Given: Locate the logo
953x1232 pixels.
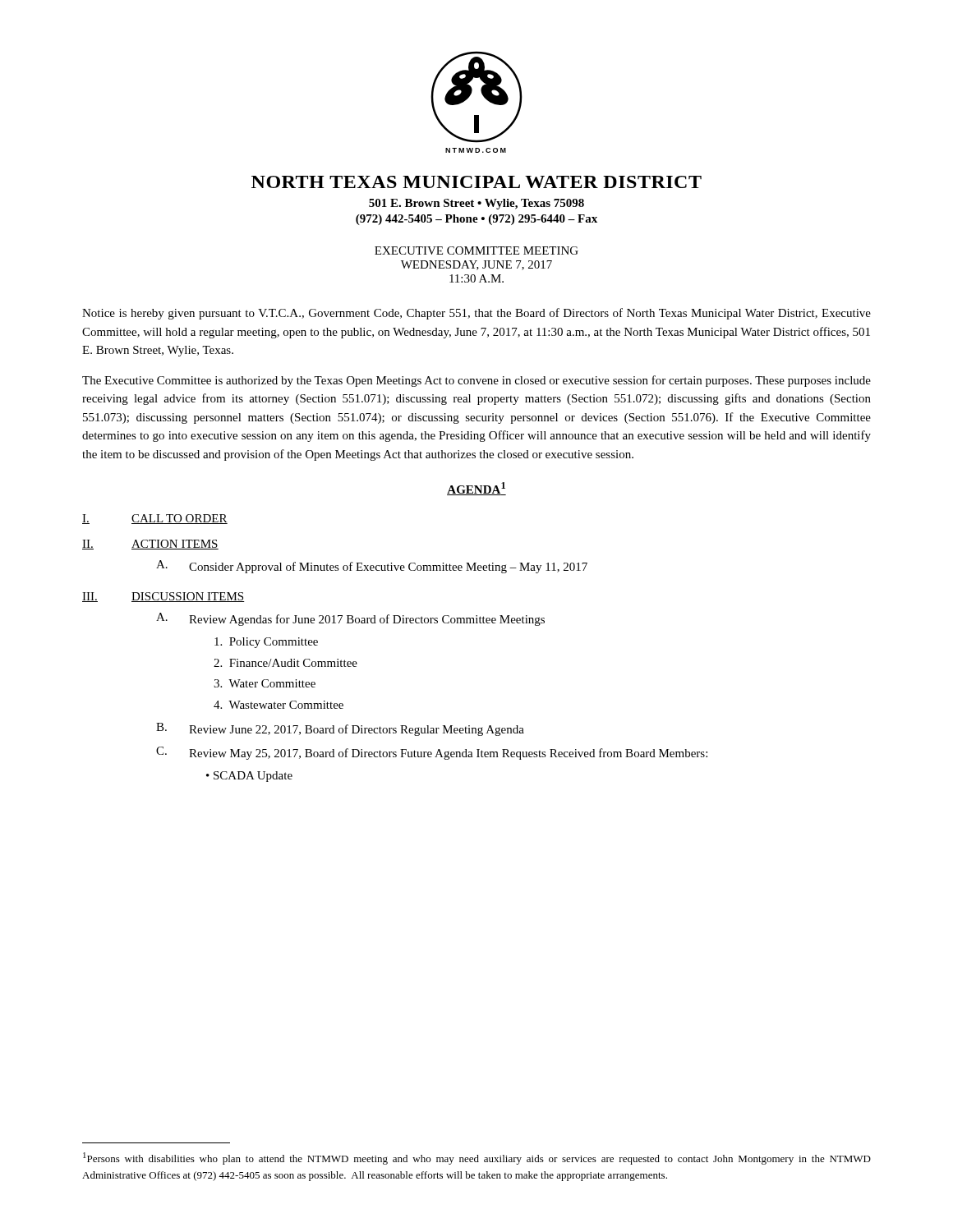Looking at the screenshot, I should (x=476, y=103).
